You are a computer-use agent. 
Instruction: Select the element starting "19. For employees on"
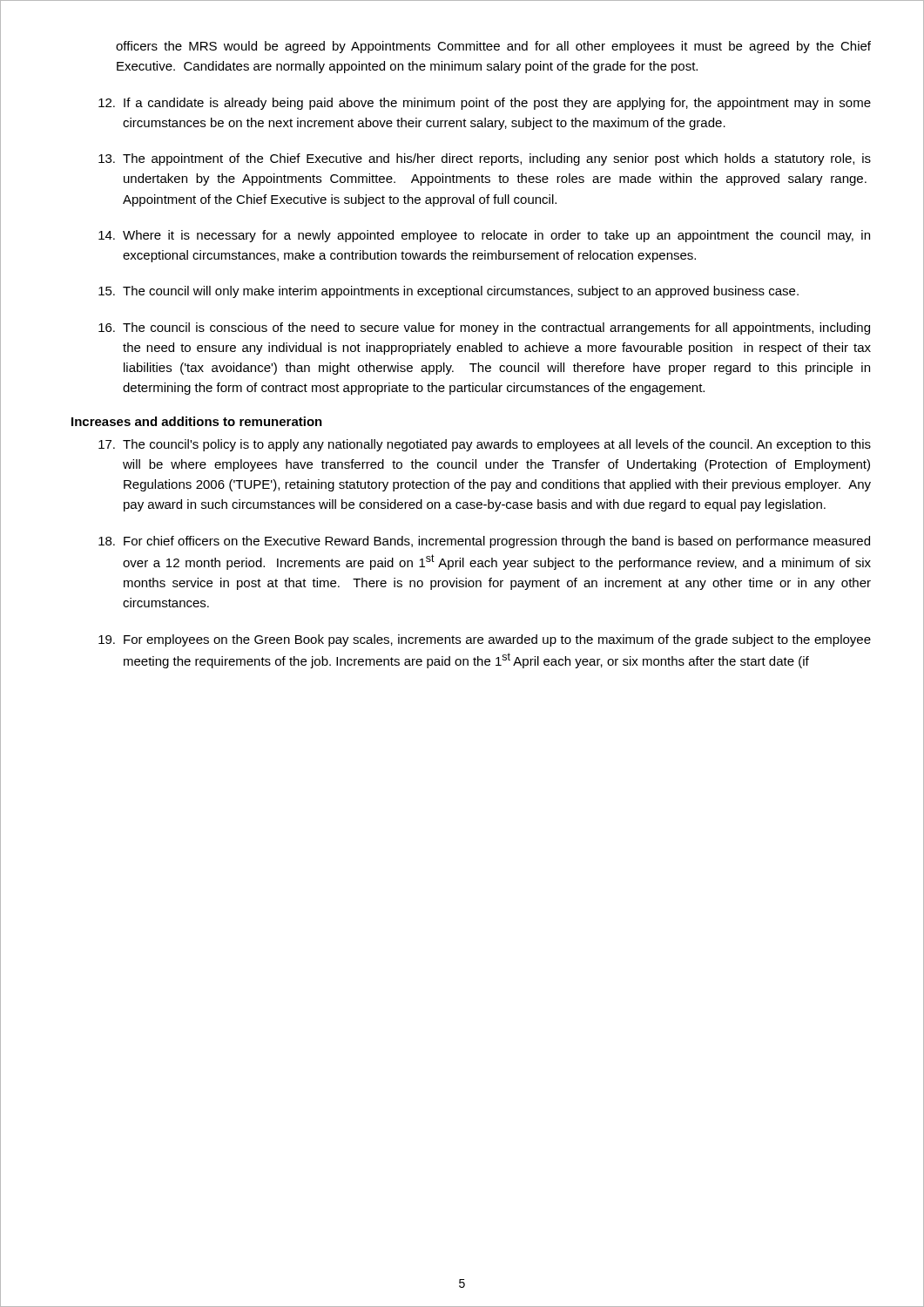click(471, 650)
